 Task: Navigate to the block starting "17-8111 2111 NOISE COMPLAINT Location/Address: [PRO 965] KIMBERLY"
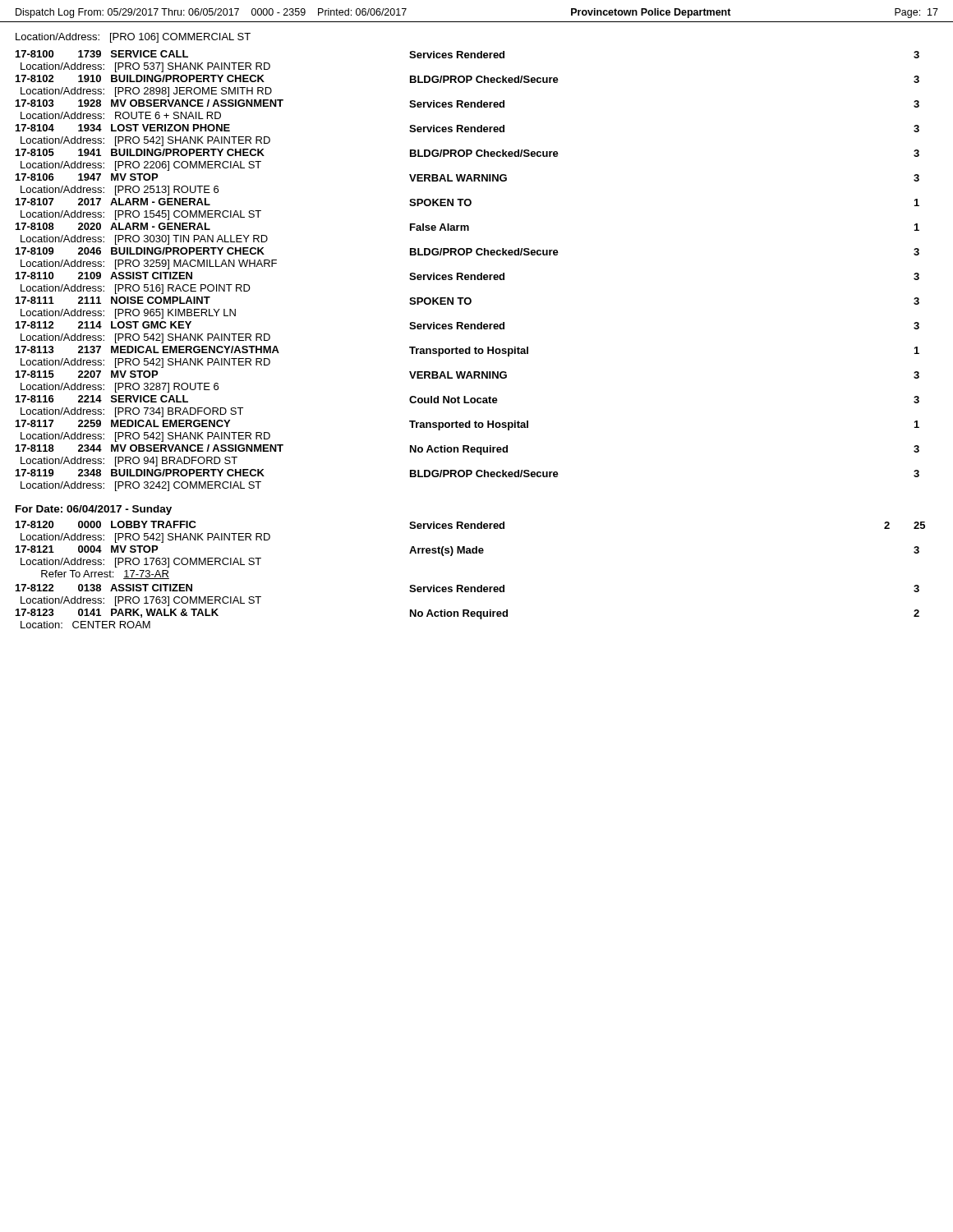[476, 306]
